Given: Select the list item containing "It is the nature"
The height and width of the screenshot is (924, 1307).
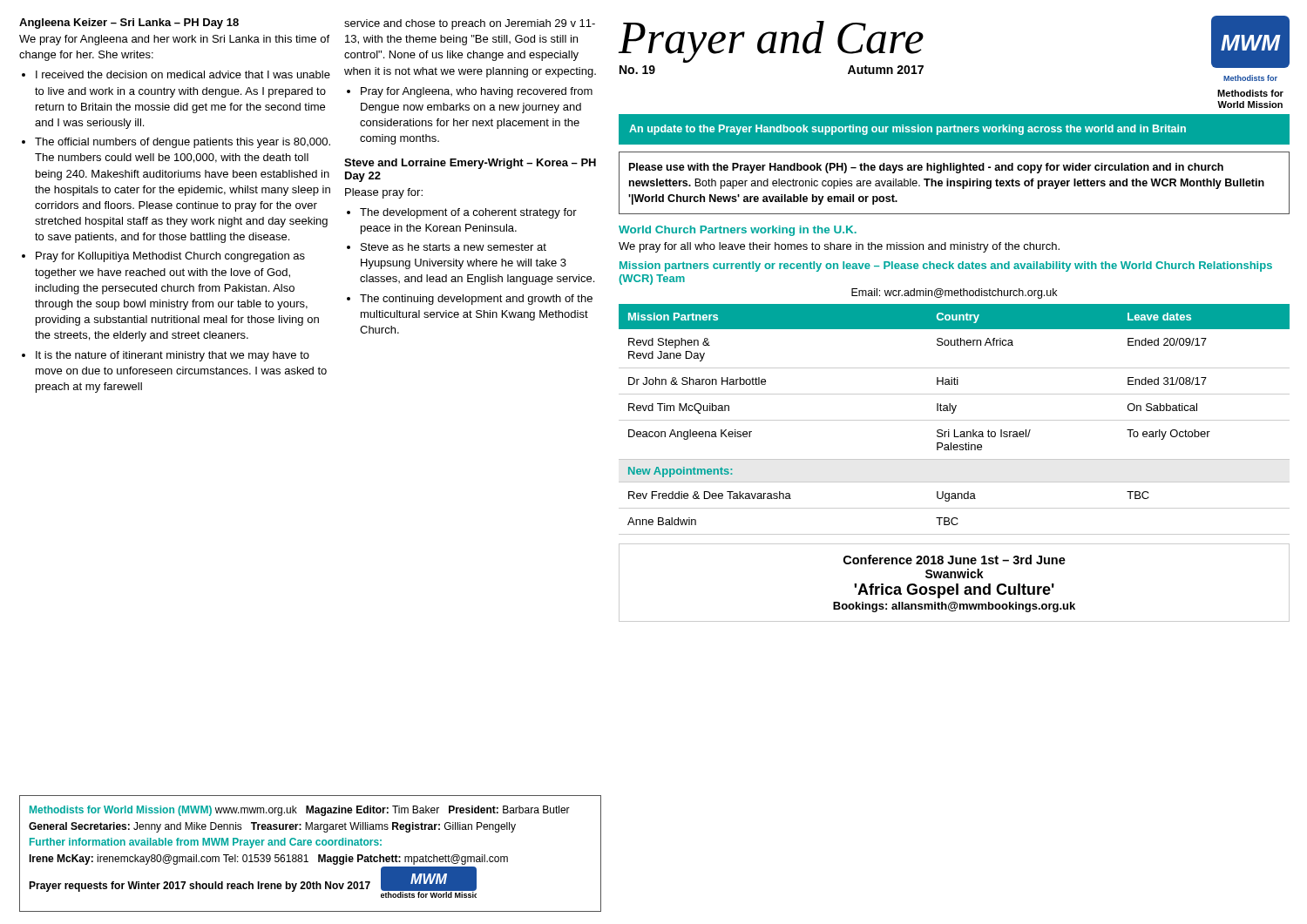Looking at the screenshot, I should tap(181, 370).
